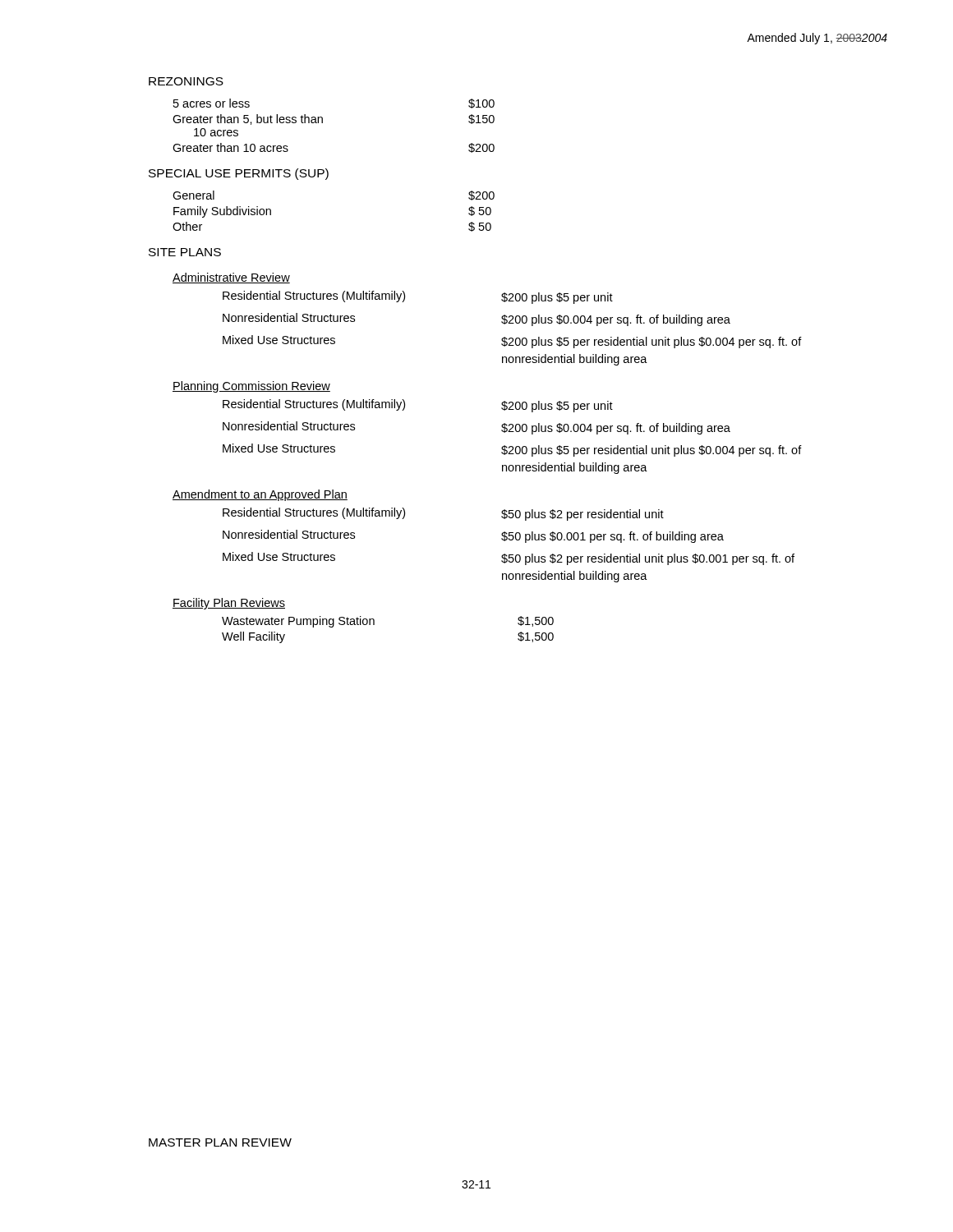Find the passage starting "Family Subdivision $ 50"
The height and width of the screenshot is (1232, 953).
click(221, 211)
